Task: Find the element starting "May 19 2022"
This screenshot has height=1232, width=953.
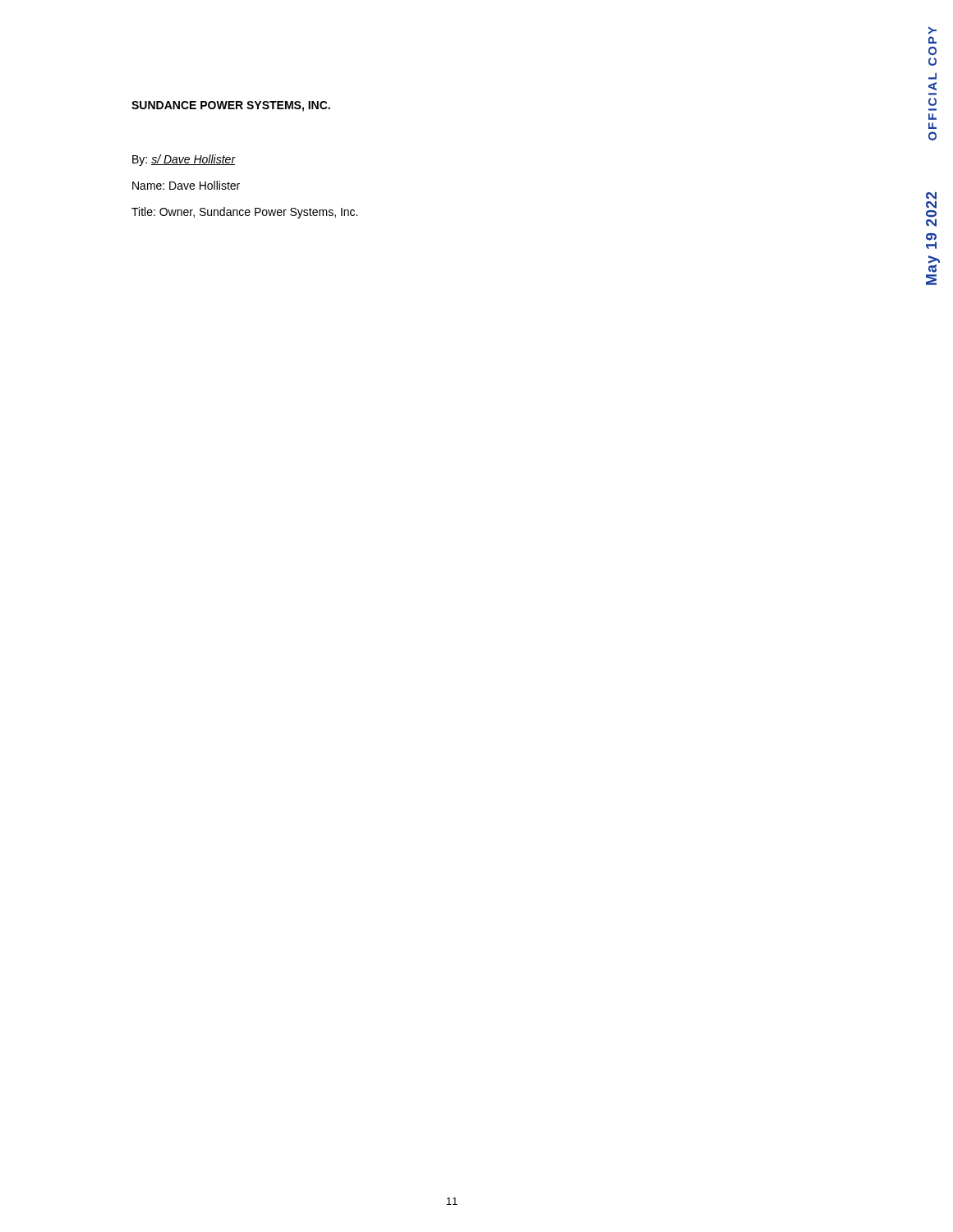Action: tap(931, 238)
